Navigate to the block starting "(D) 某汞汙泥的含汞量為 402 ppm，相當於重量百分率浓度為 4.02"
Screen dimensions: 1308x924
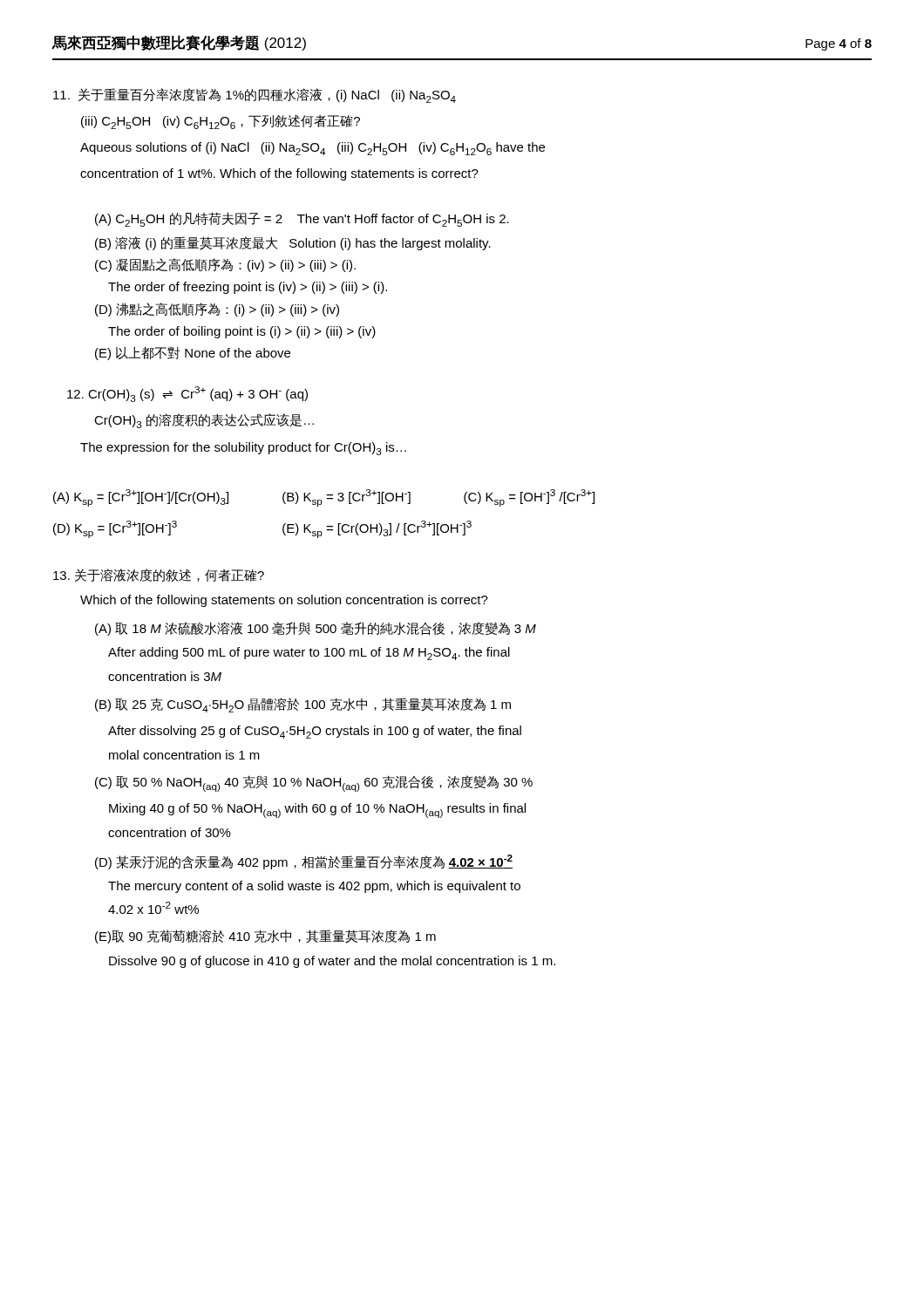tap(303, 860)
